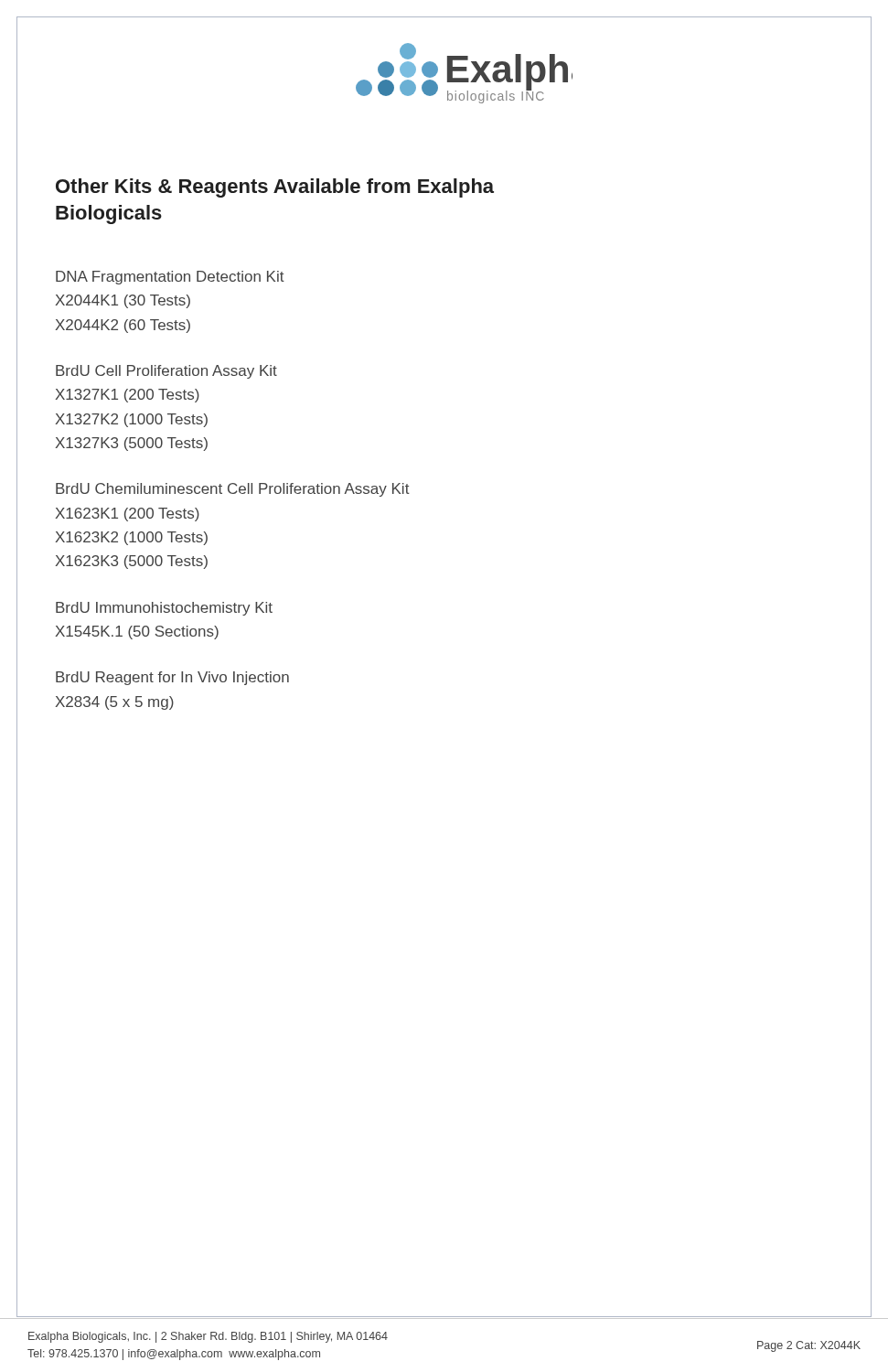Image resolution: width=888 pixels, height=1372 pixels.
Task: Locate the text block with the text "DNA Fragmentation Detection Kit"
Action: (x=170, y=278)
